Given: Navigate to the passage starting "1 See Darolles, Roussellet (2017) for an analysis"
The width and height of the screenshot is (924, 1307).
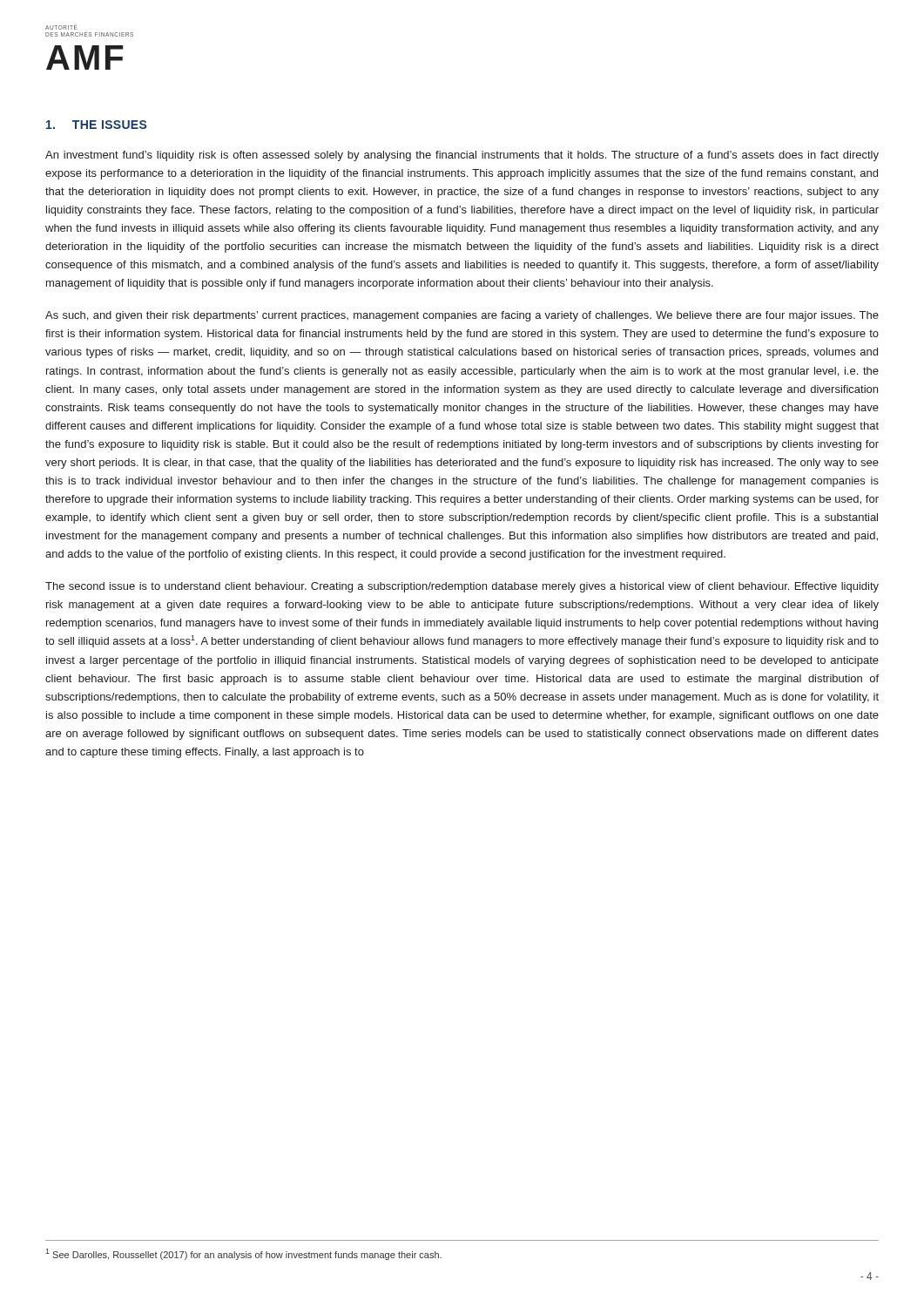Looking at the screenshot, I should [x=243, y=1254].
